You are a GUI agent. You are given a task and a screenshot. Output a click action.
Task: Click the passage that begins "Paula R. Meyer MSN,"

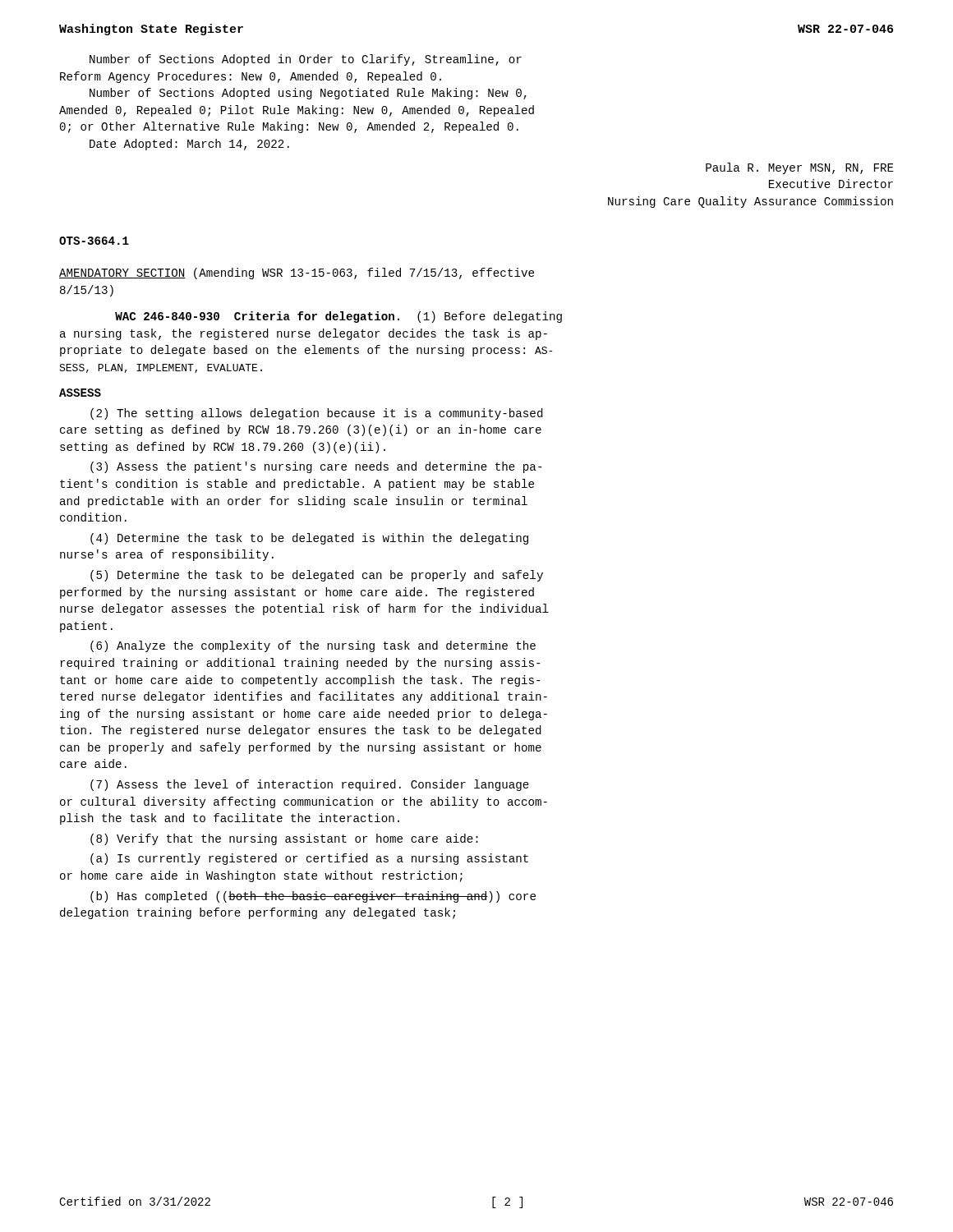pyautogui.click(x=800, y=168)
